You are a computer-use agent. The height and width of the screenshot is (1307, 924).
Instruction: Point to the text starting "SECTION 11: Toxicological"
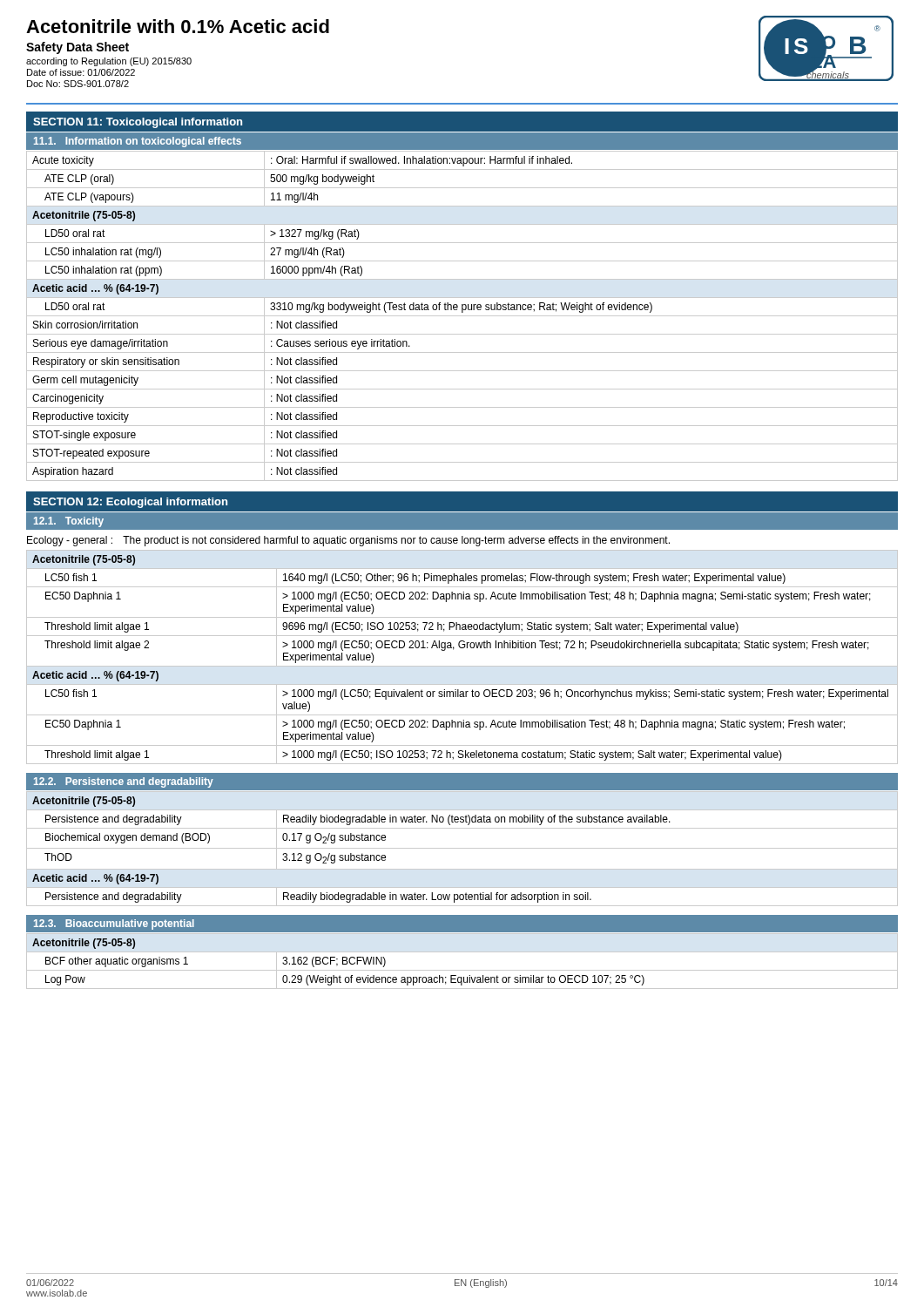pyautogui.click(x=138, y=122)
